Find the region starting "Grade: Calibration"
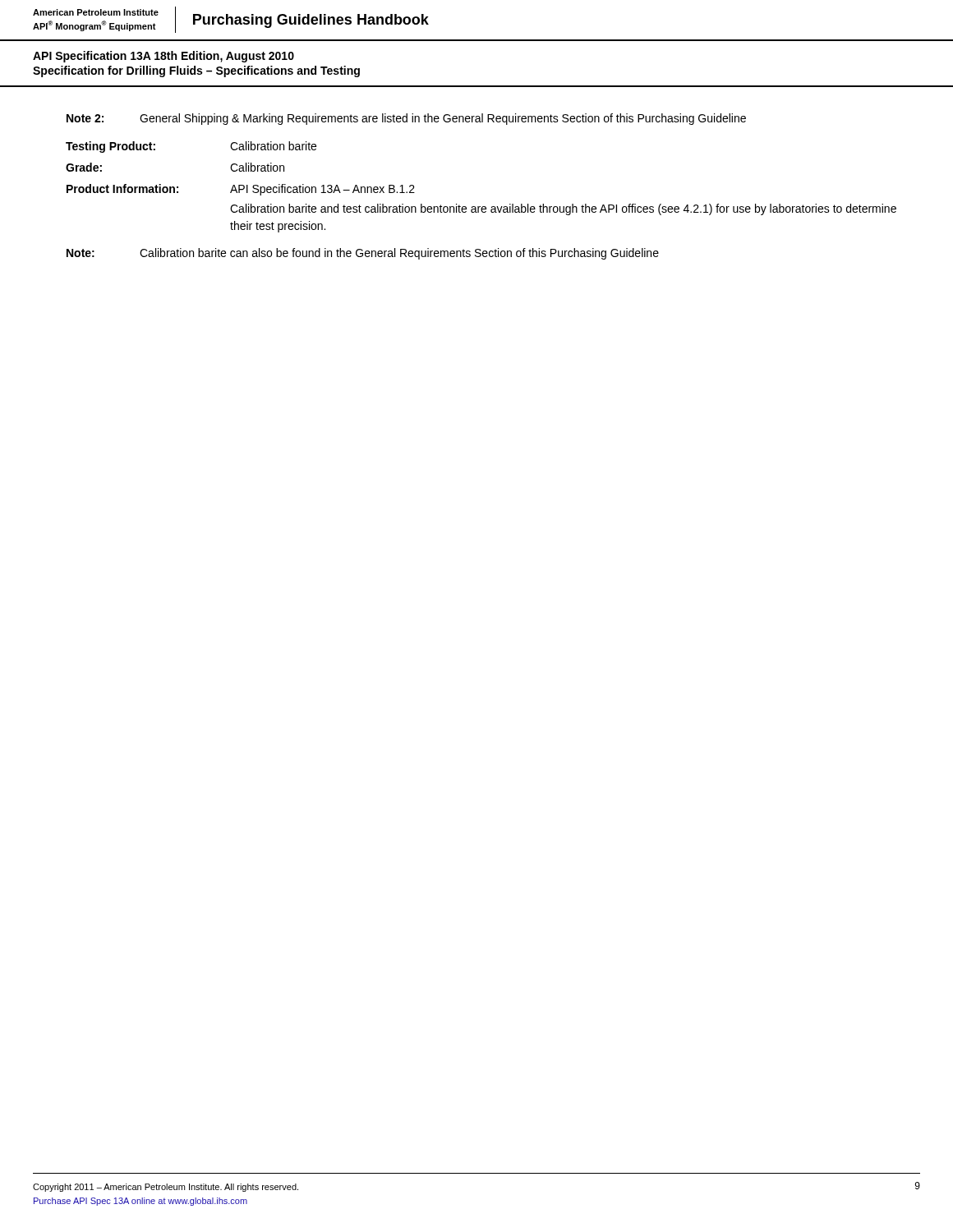Viewport: 953px width, 1232px height. pos(83,167)
